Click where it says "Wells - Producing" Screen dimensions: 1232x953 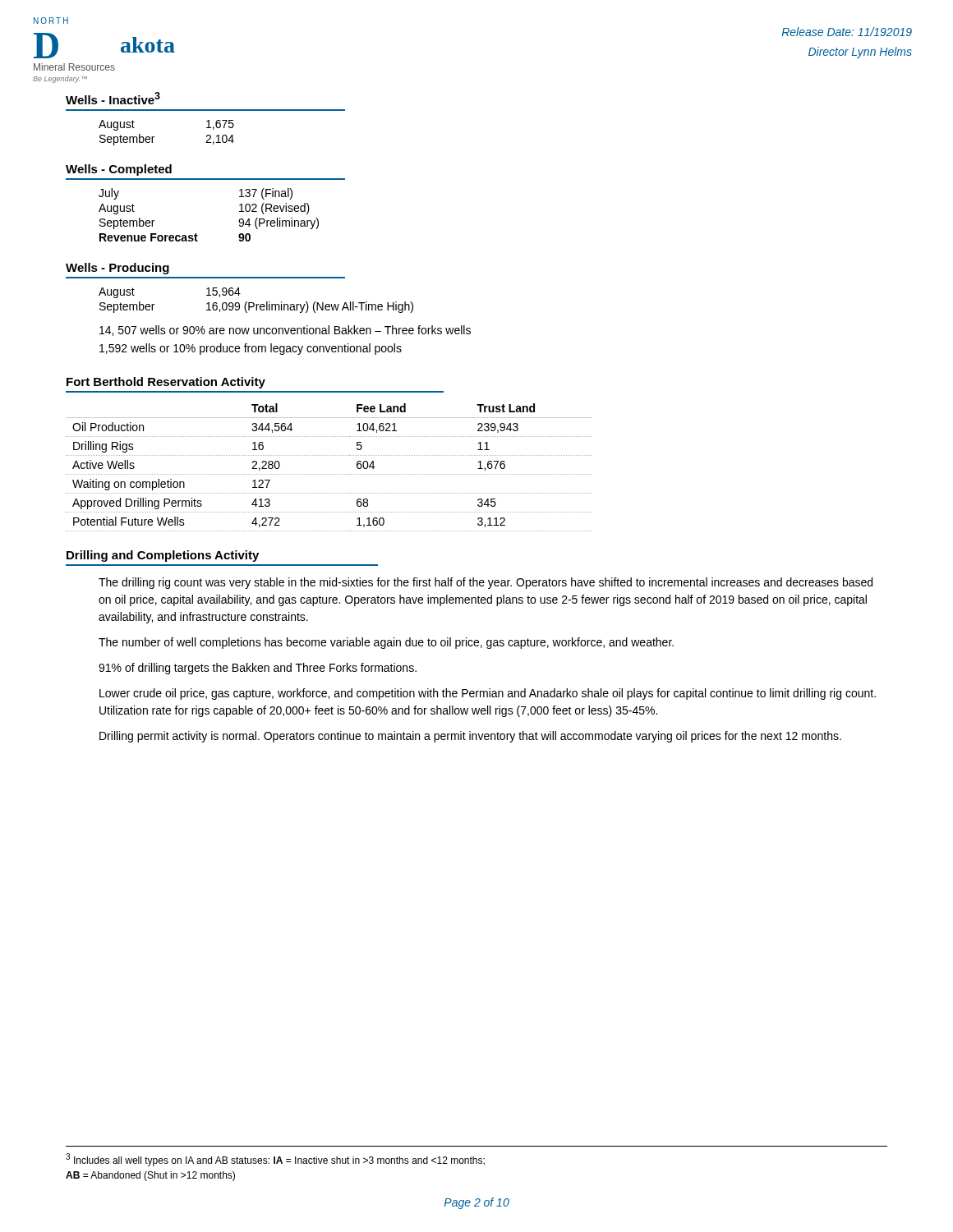tap(118, 267)
